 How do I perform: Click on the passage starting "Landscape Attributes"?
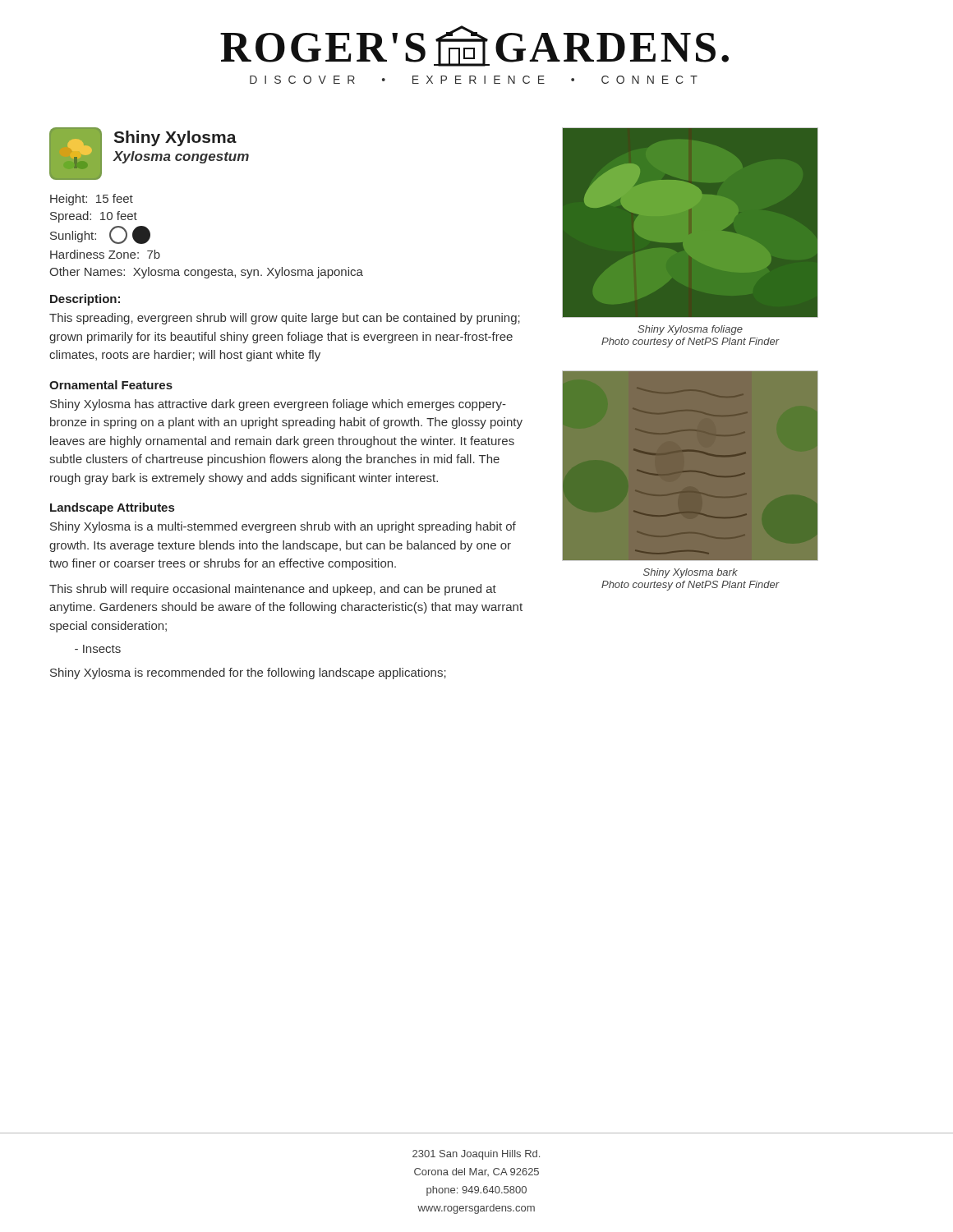(x=112, y=507)
